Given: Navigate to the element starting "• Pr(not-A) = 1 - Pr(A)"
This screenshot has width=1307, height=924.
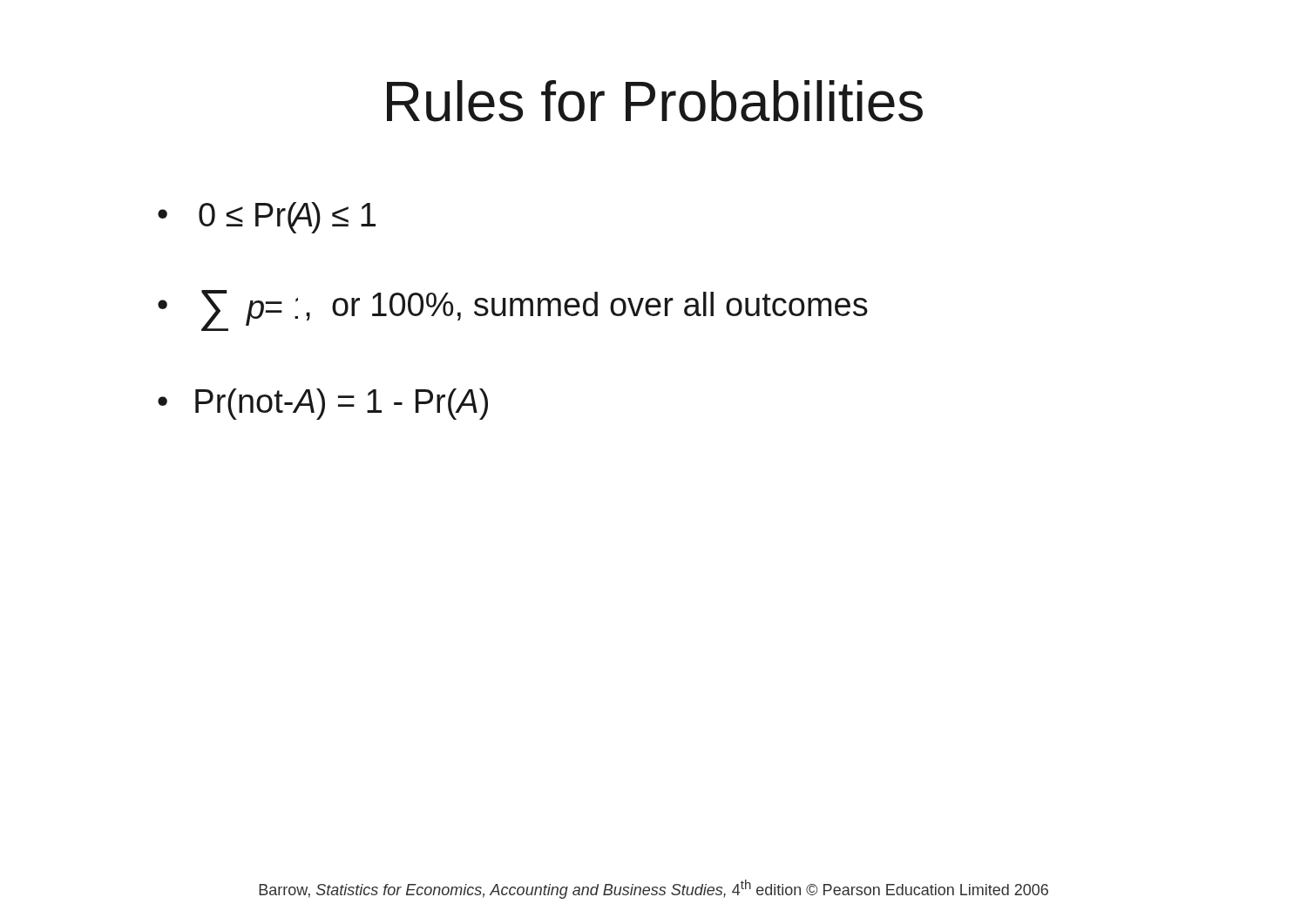Looking at the screenshot, I should (323, 402).
